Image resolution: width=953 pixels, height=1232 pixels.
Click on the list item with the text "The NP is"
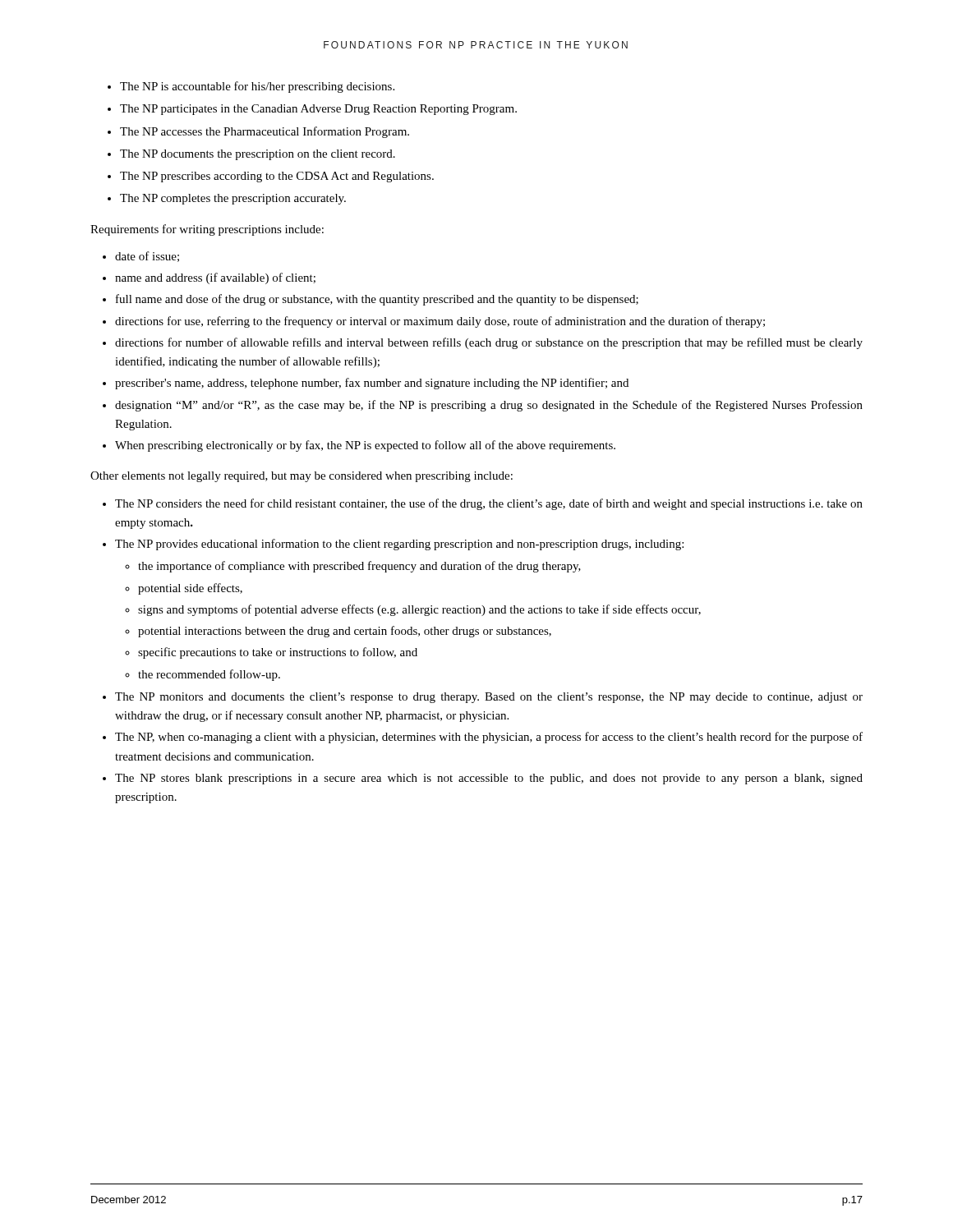tap(251, 87)
